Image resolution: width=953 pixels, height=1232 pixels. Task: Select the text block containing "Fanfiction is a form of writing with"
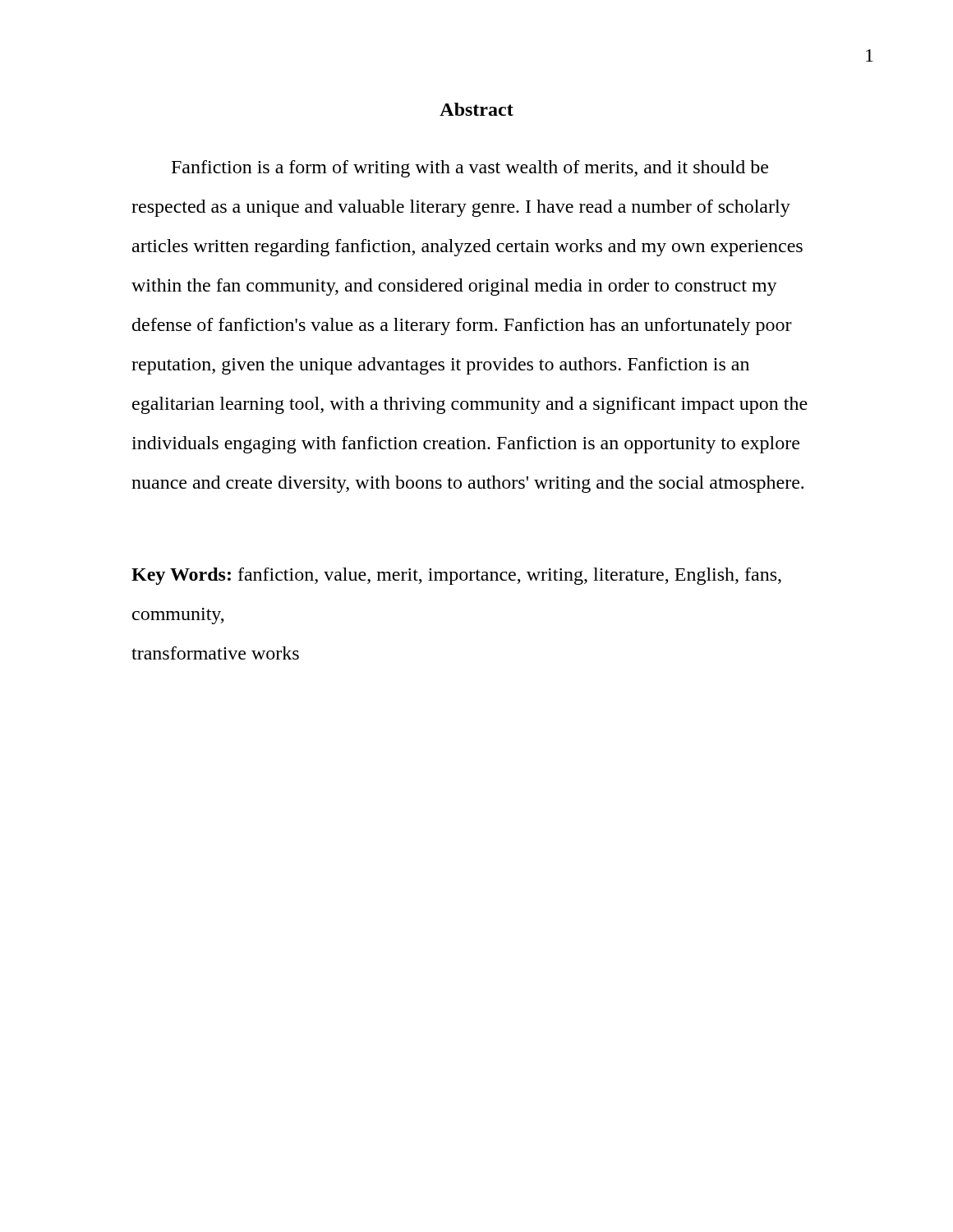[x=470, y=324]
